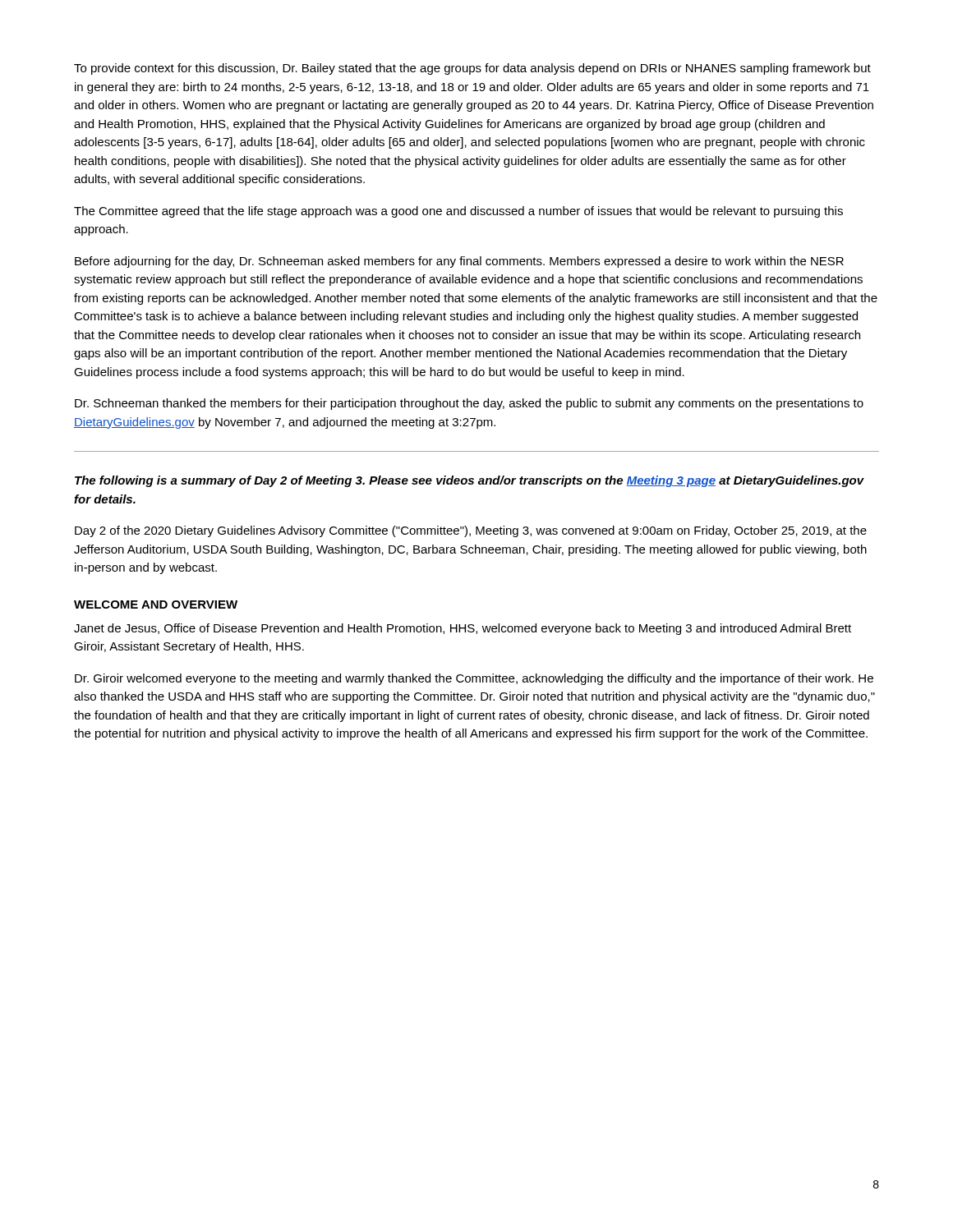Find the text block starting "Dr. Giroir welcomed everyone to the meeting"
The image size is (953, 1232).
(x=474, y=705)
